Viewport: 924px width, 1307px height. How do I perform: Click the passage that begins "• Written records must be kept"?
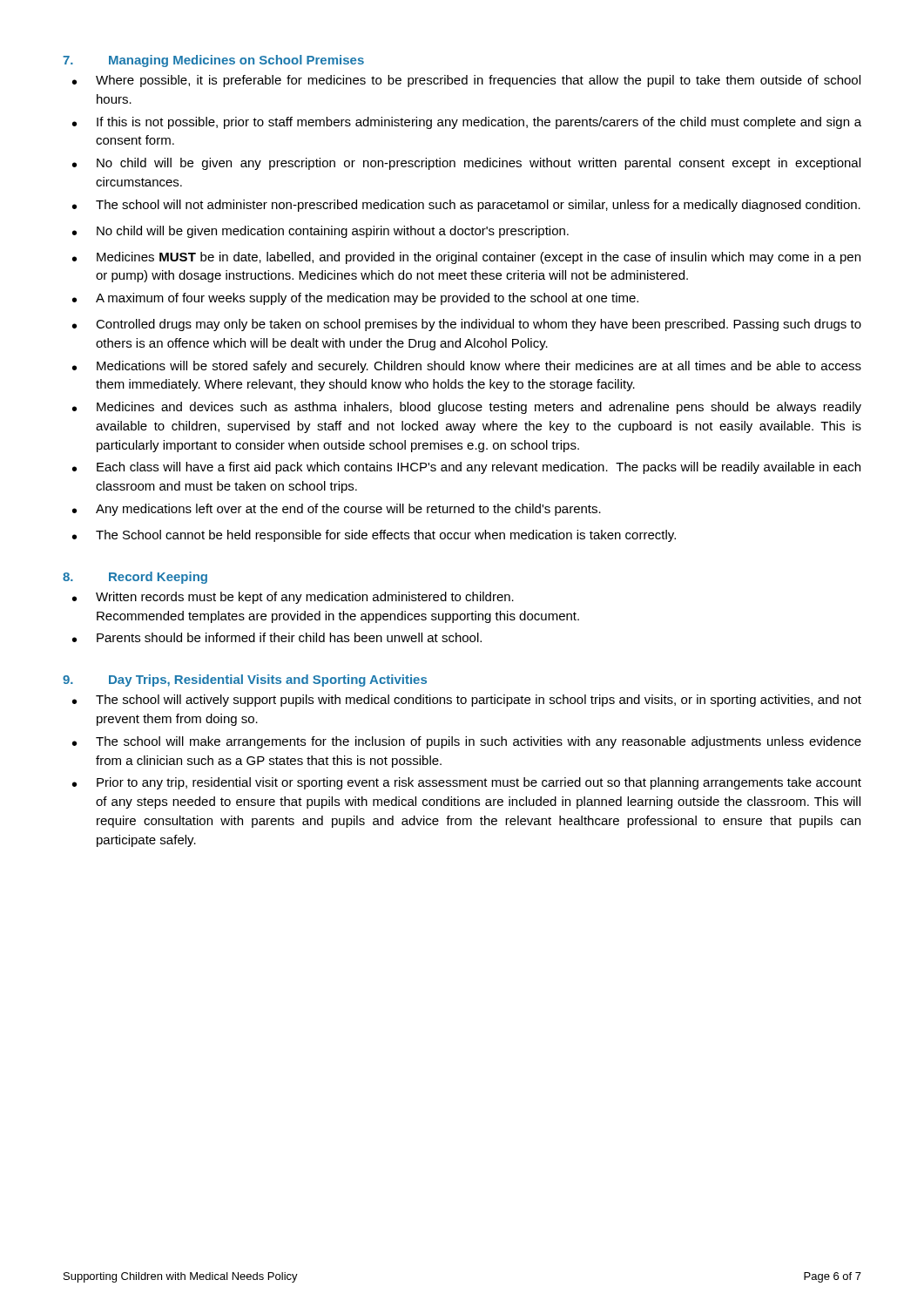click(462, 606)
